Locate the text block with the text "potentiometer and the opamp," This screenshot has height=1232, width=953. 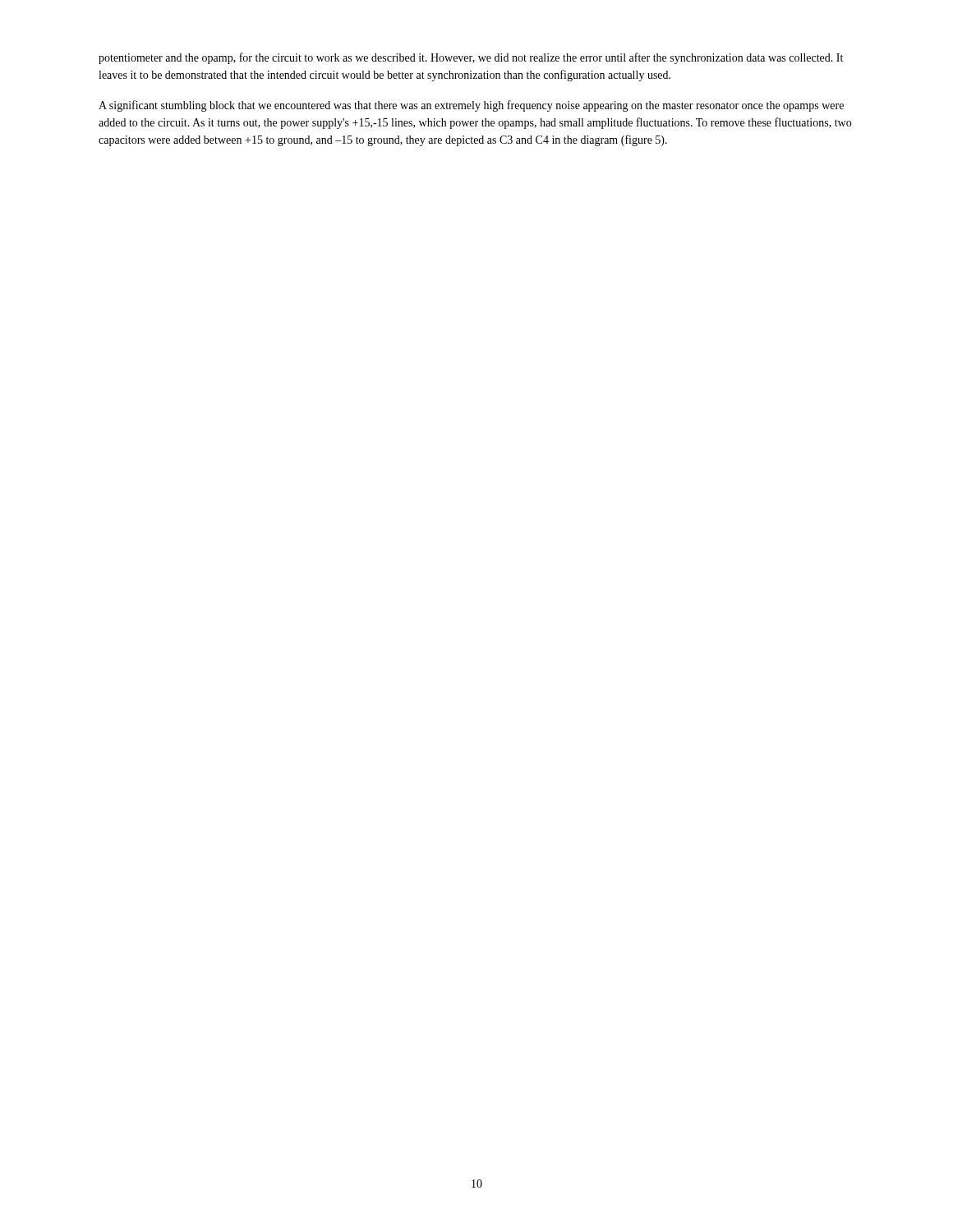[471, 67]
